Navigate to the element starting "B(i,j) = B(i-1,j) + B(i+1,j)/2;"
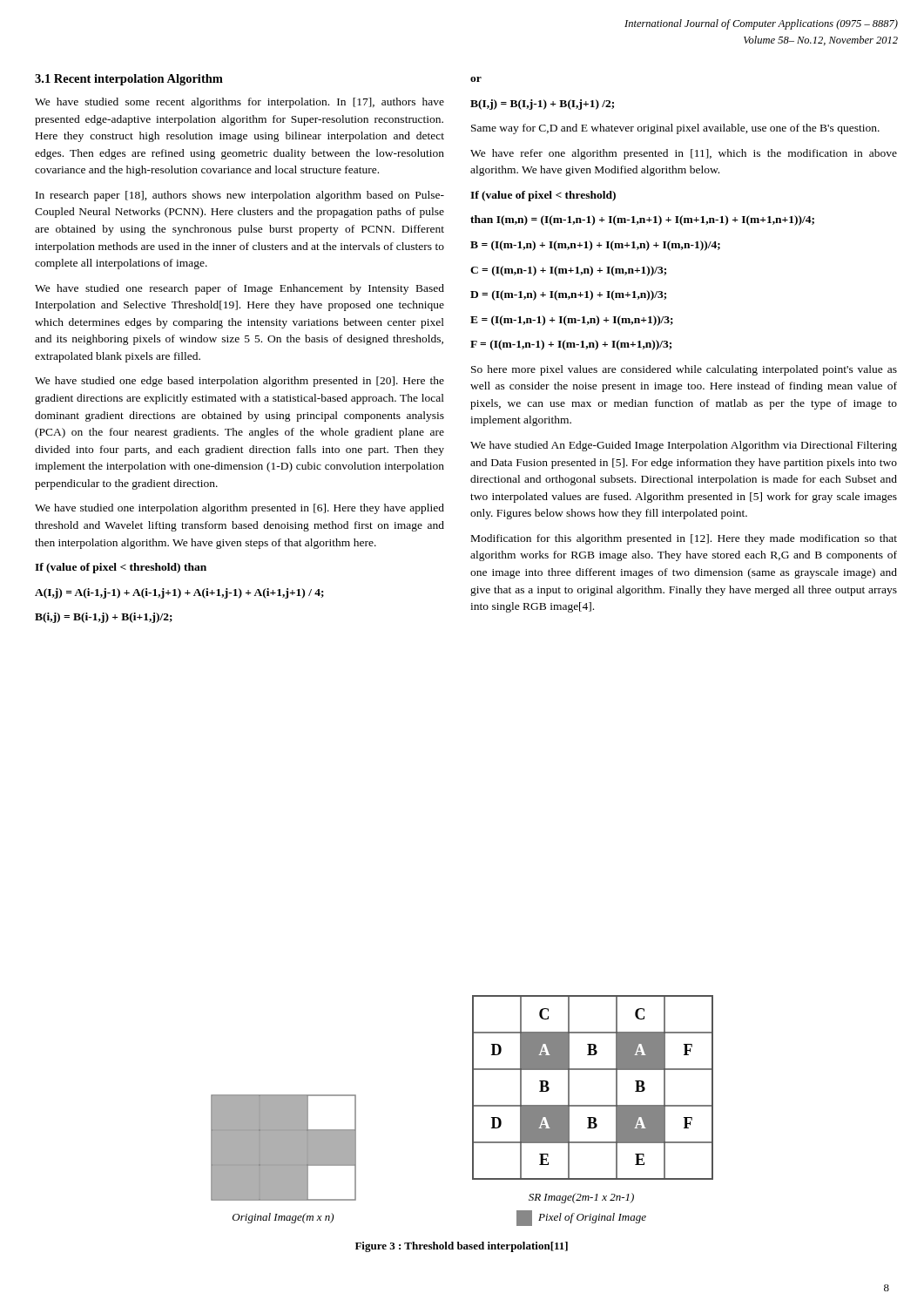The height and width of the screenshot is (1307, 924). 104,618
